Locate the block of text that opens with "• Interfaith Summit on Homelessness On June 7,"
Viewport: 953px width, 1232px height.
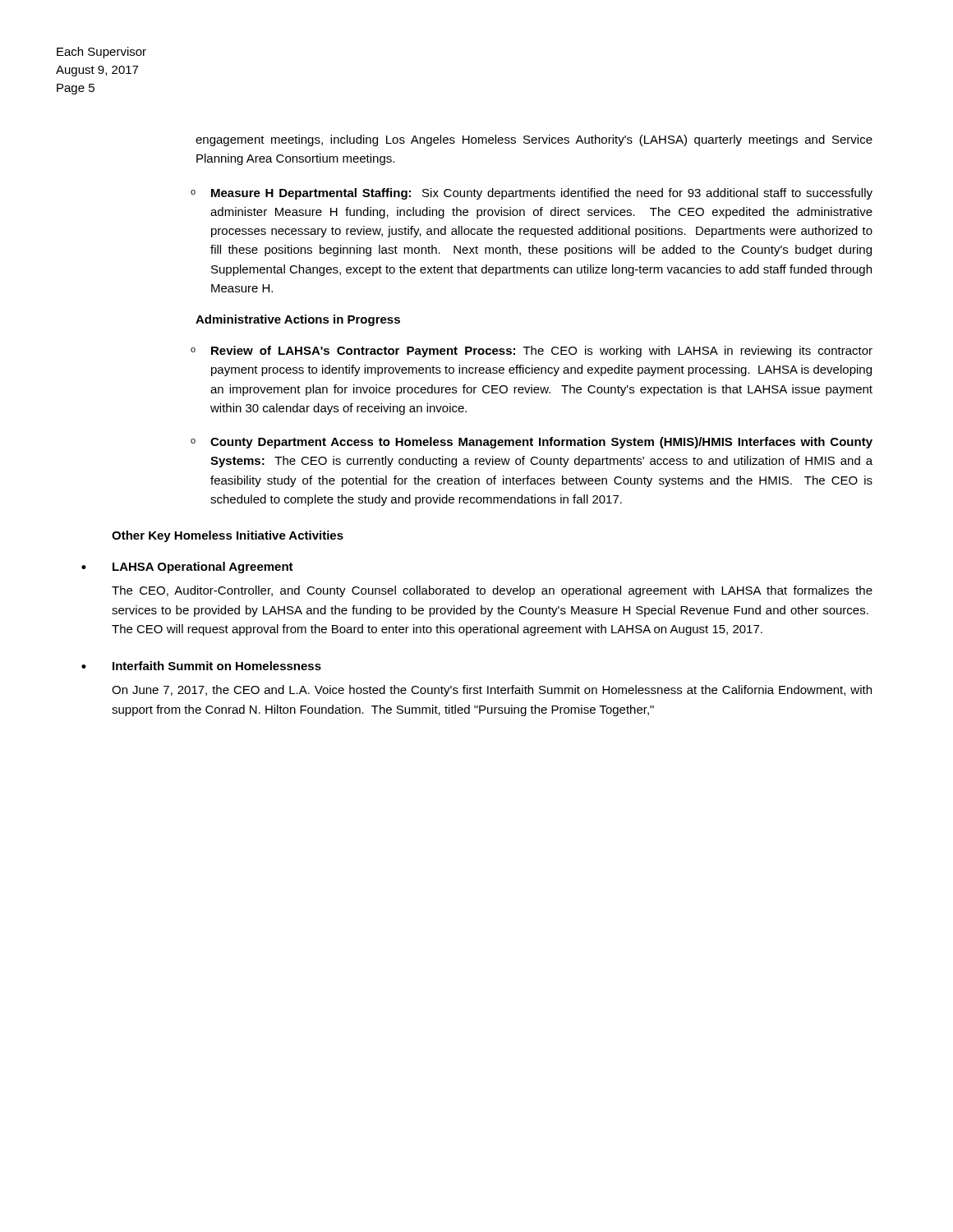(464, 690)
